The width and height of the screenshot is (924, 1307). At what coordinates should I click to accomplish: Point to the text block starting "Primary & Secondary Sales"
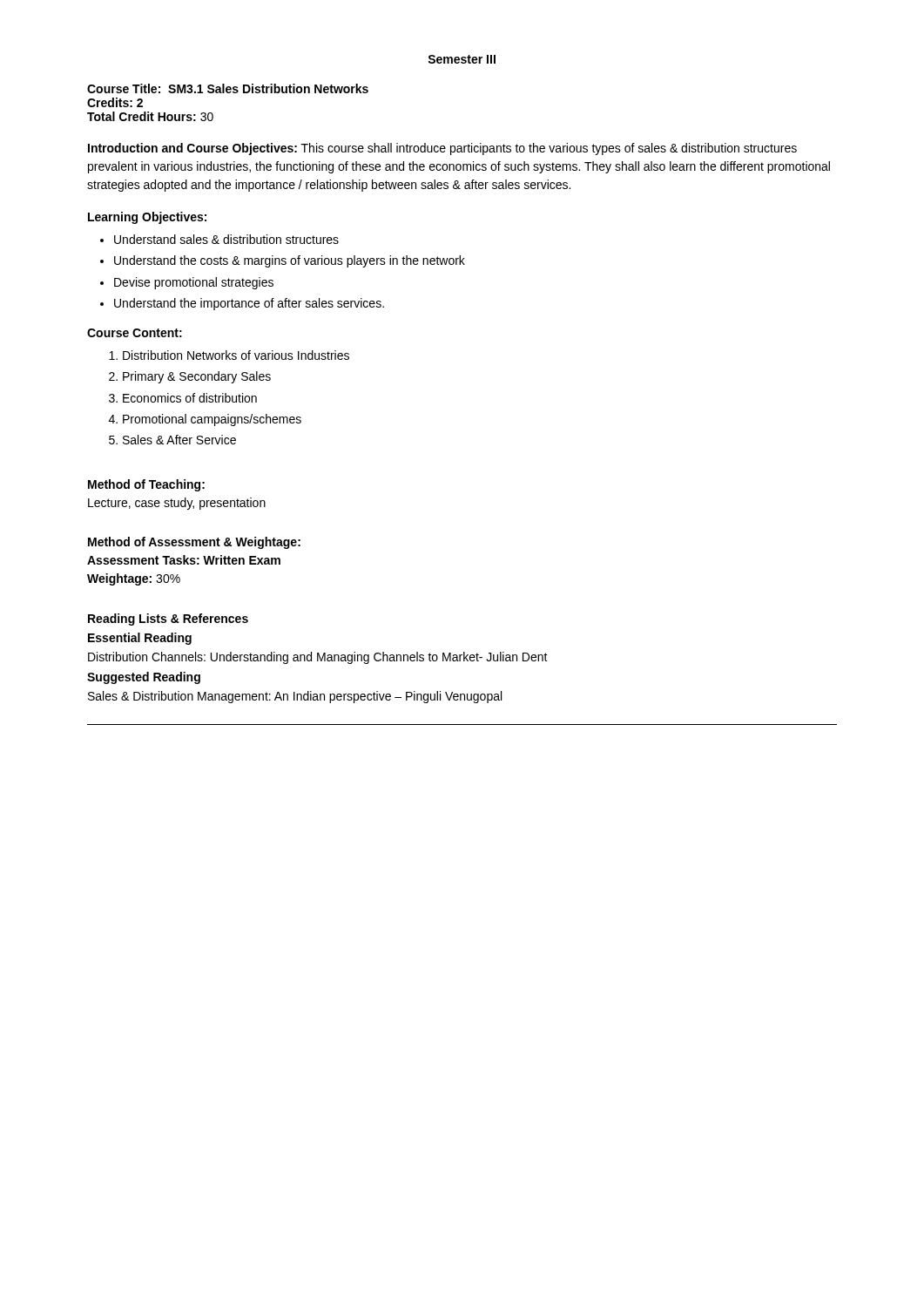(196, 377)
